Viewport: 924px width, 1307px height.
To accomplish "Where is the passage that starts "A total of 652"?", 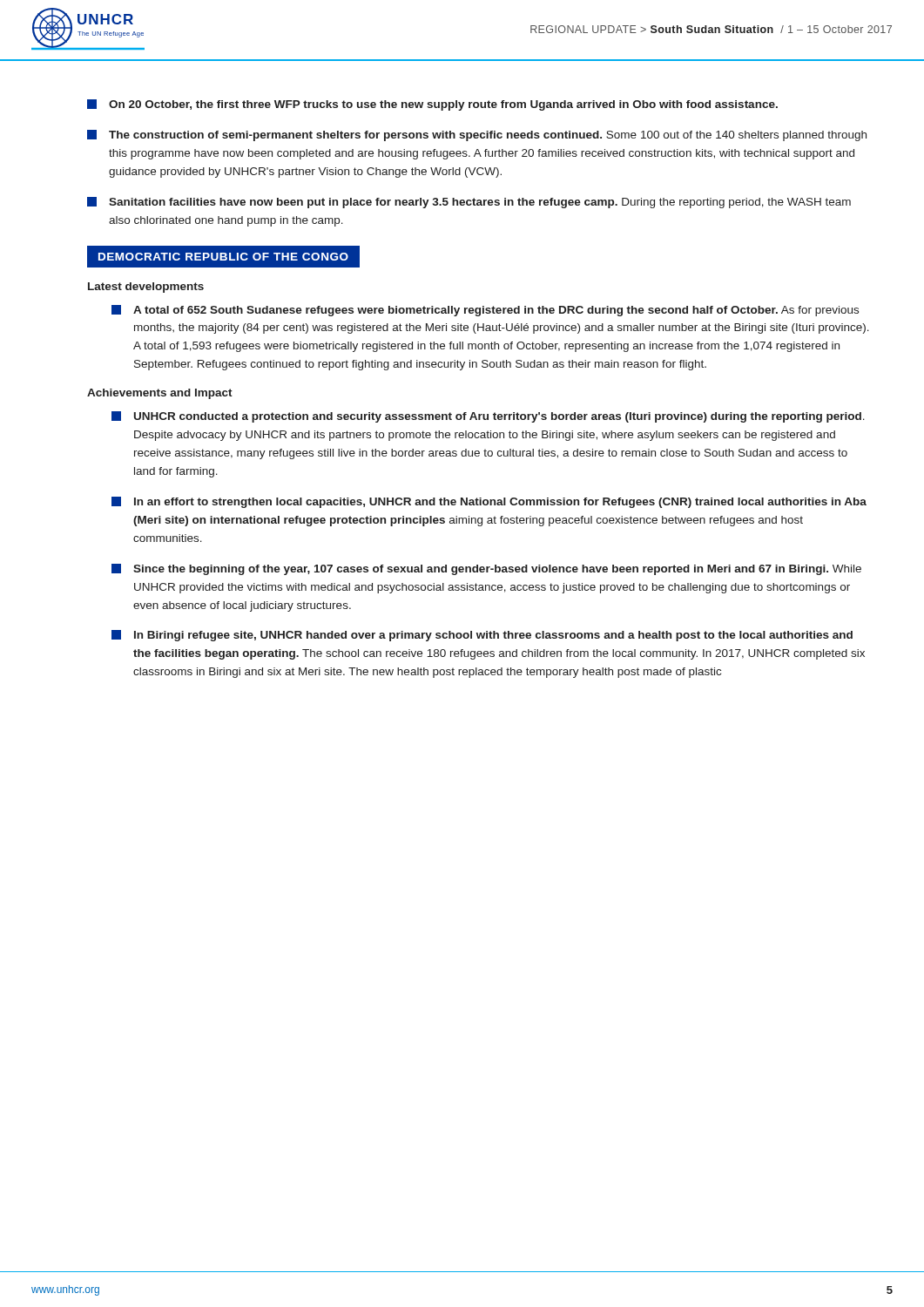I will pos(492,338).
